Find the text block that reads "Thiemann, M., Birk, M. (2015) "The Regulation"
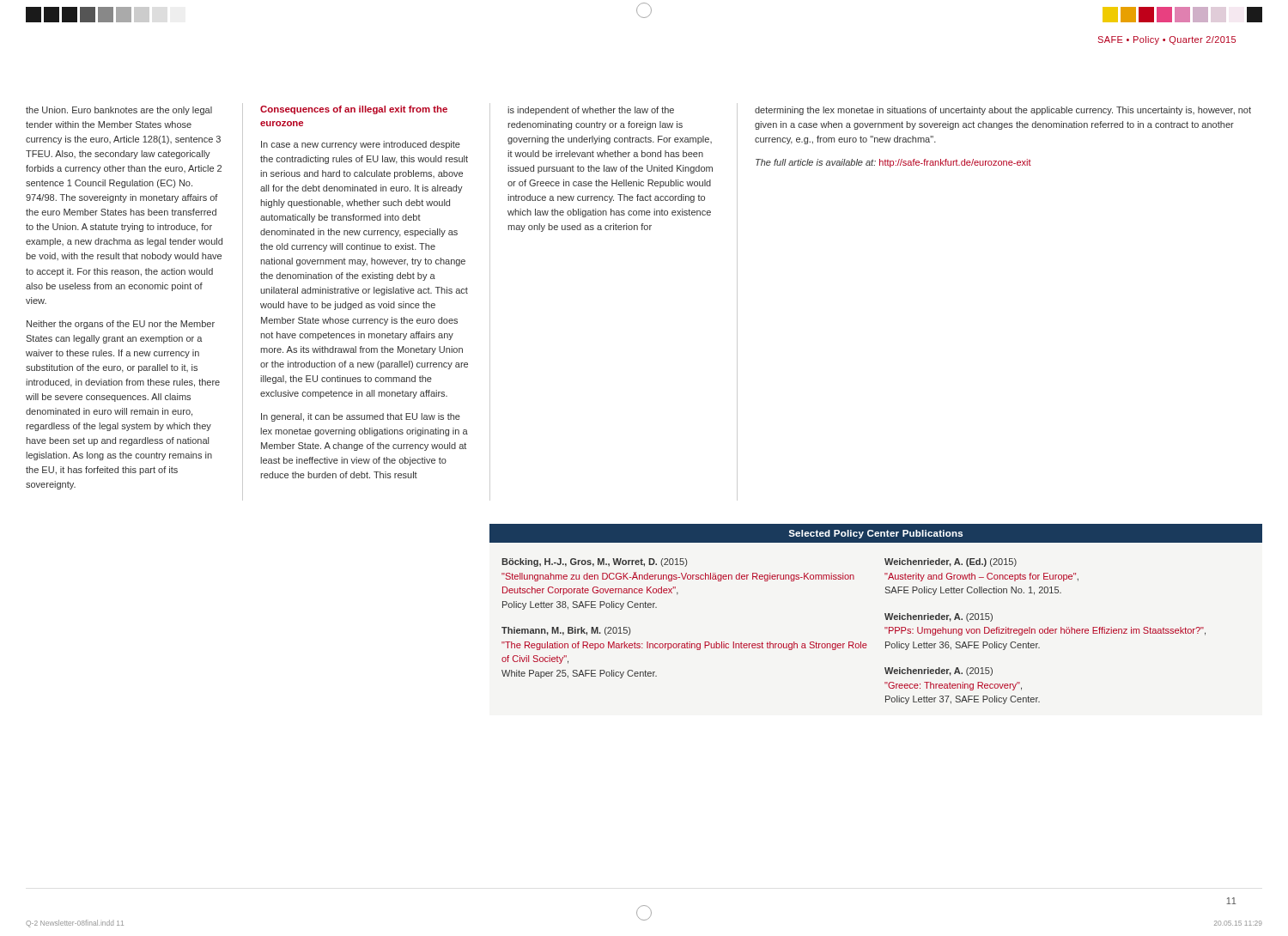 tap(684, 652)
